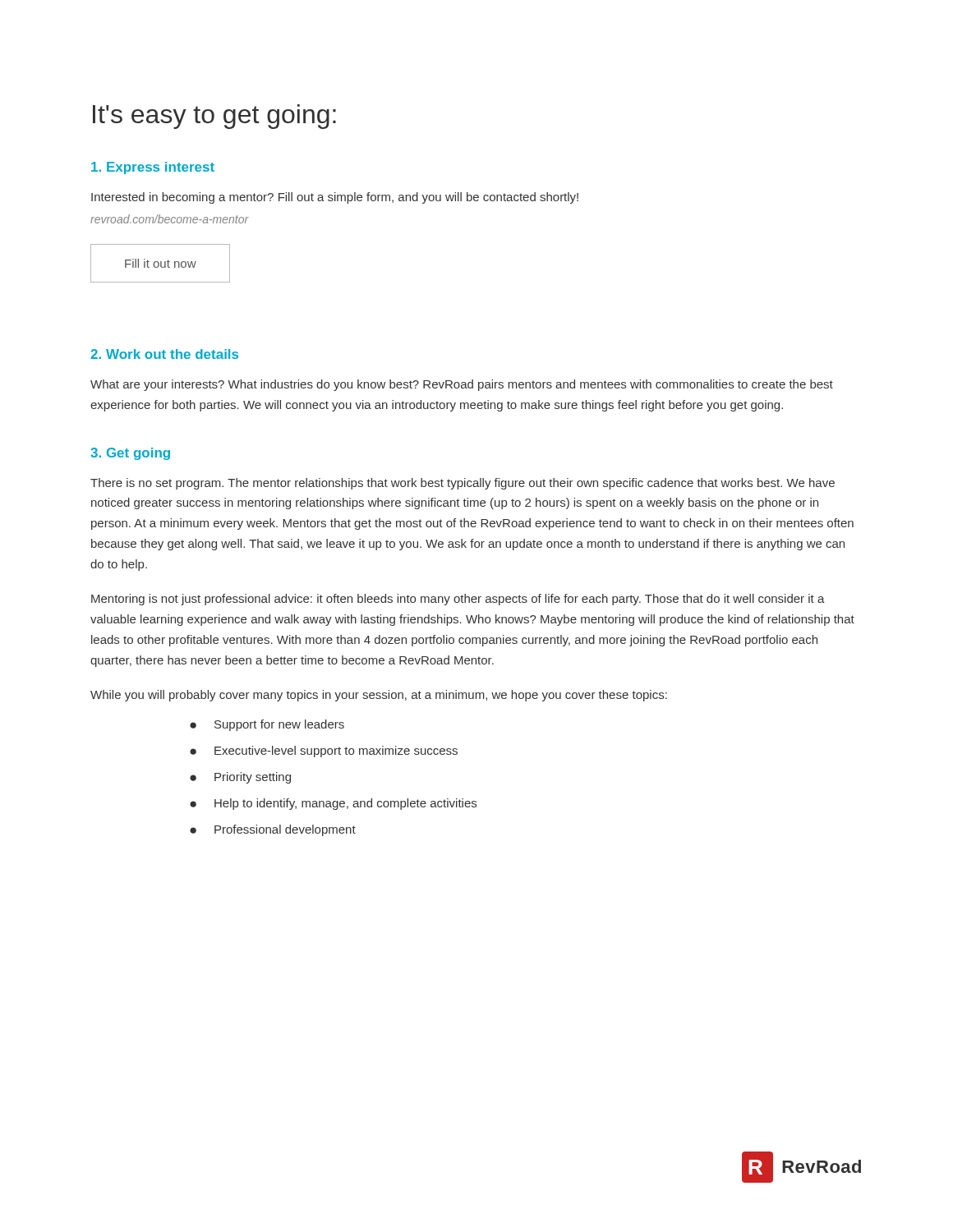
Task: Find the list item that reads "●Professional development"
Action: click(x=273, y=830)
